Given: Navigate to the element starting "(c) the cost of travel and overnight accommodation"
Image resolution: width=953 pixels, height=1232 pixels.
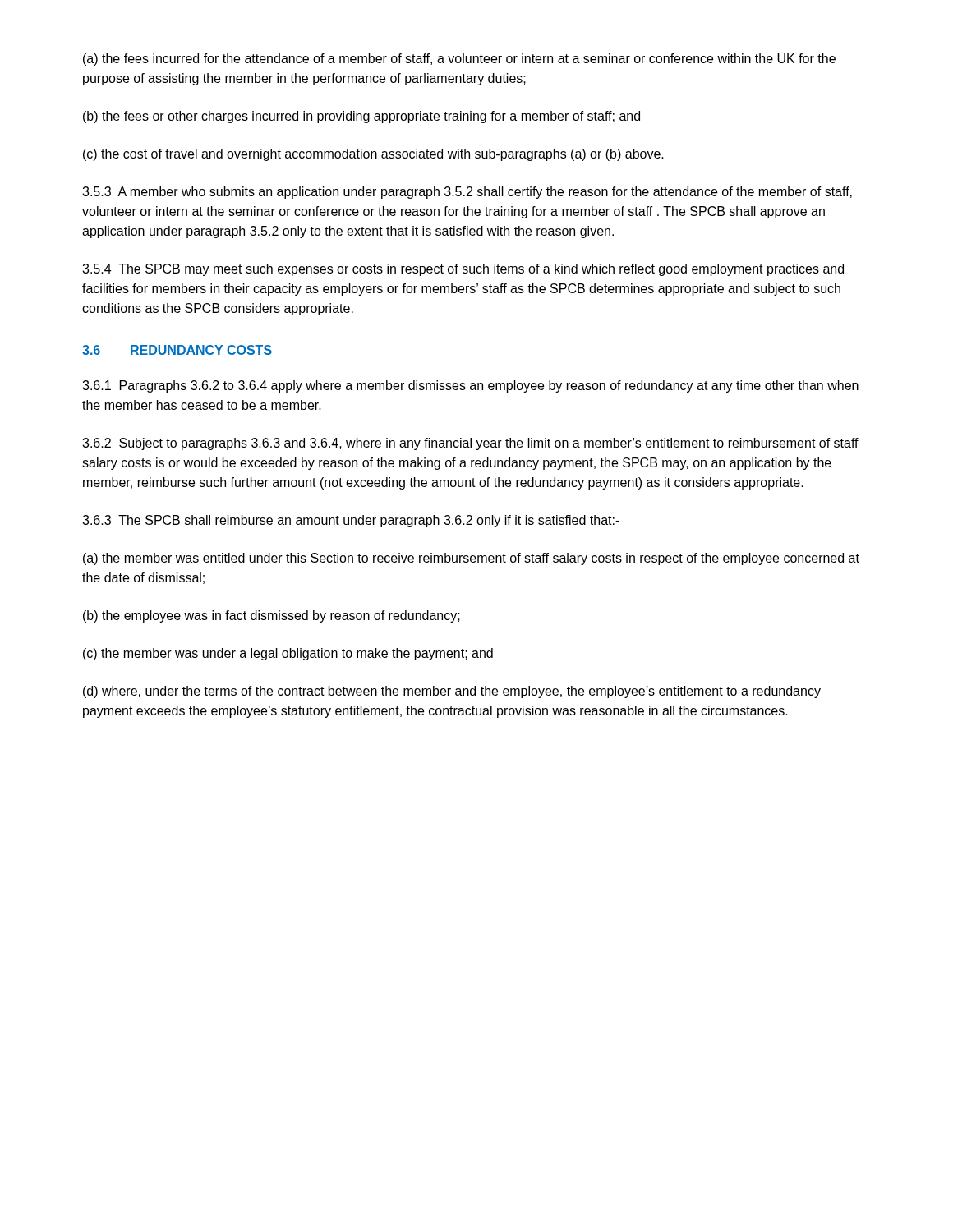Looking at the screenshot, I should pos(373,154).
